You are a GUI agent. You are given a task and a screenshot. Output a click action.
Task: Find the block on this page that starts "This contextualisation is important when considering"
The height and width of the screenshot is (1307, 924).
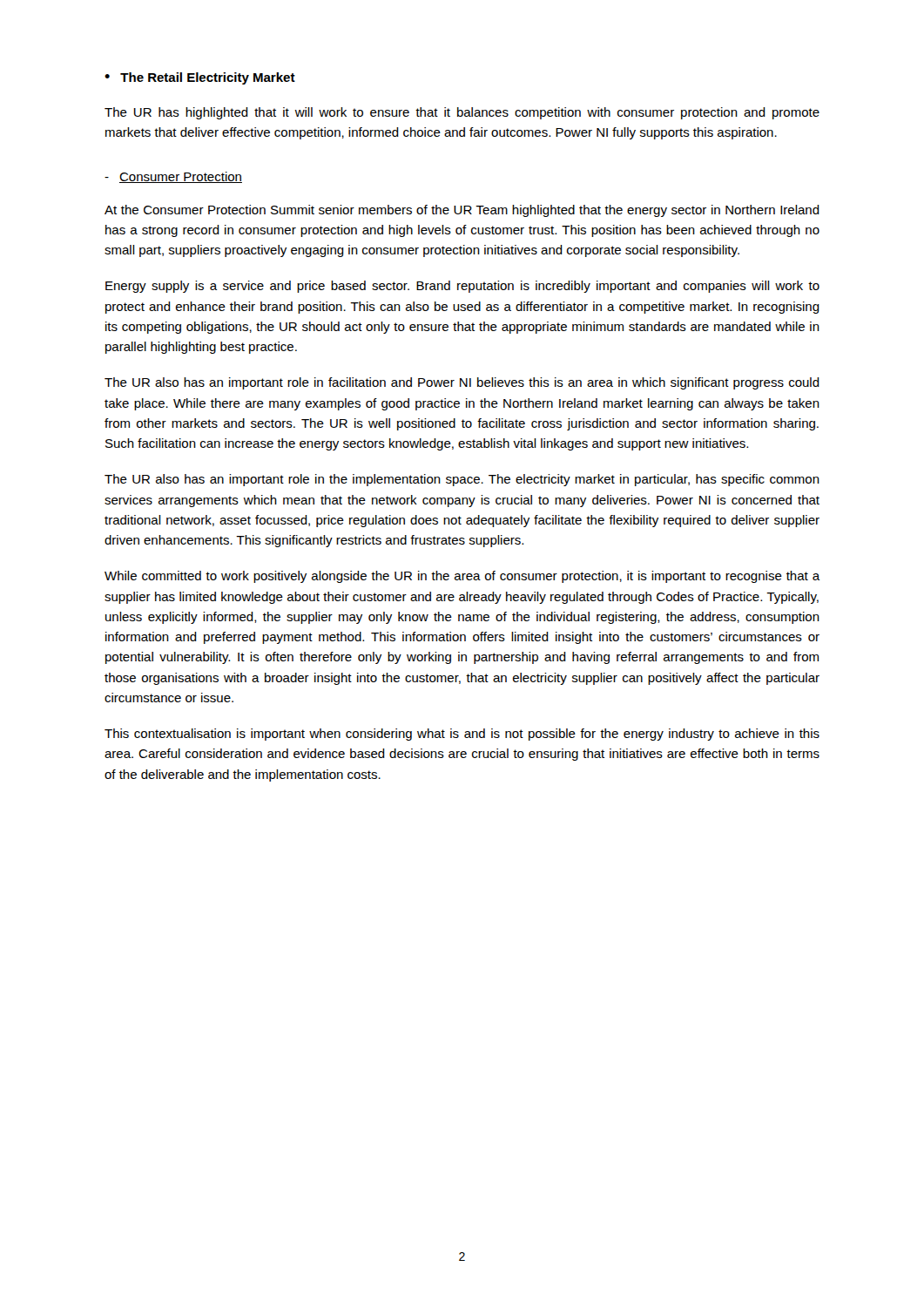pyautogui.click(x=462, y=754)
